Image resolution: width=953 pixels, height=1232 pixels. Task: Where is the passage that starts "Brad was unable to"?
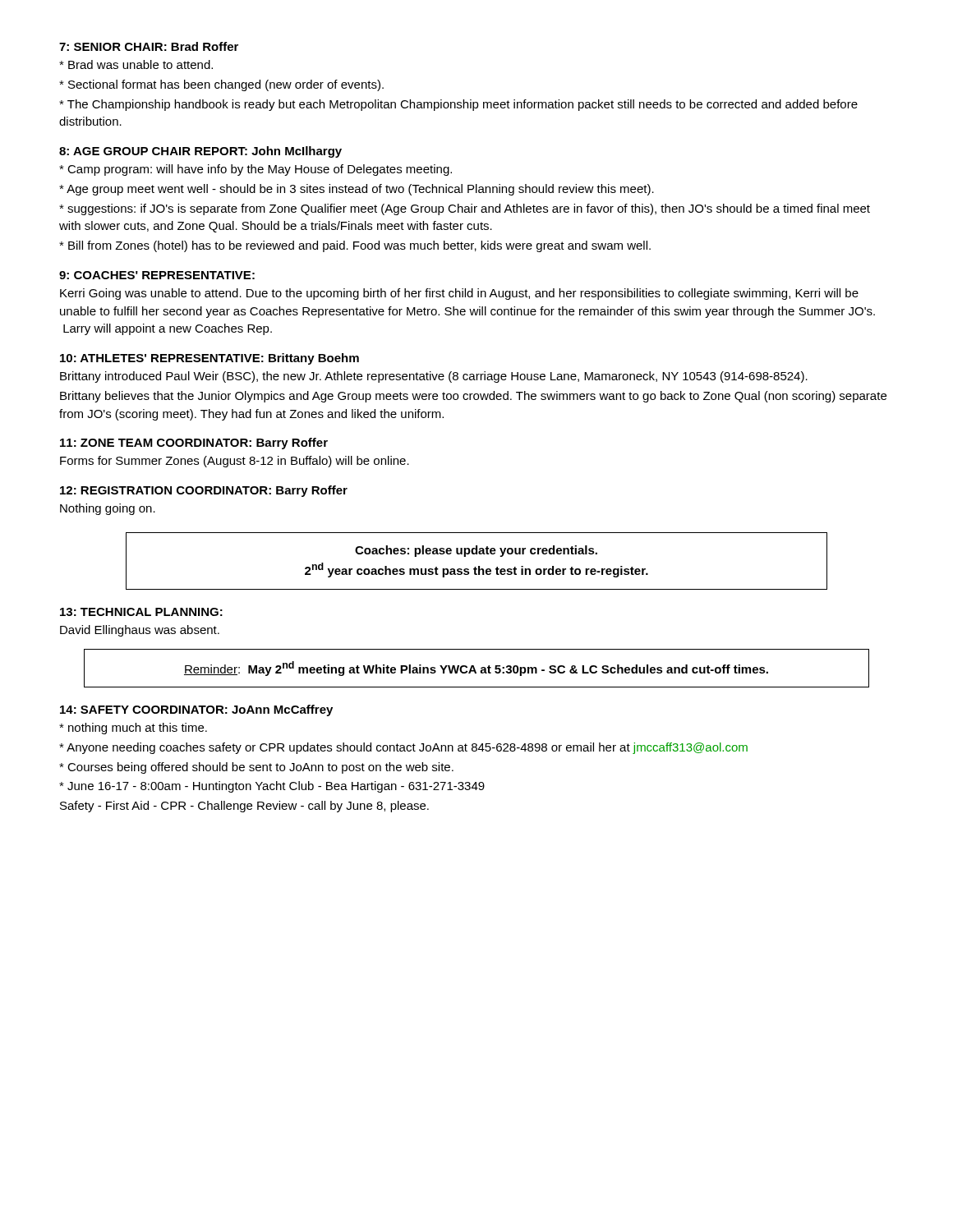coord(137,64)
